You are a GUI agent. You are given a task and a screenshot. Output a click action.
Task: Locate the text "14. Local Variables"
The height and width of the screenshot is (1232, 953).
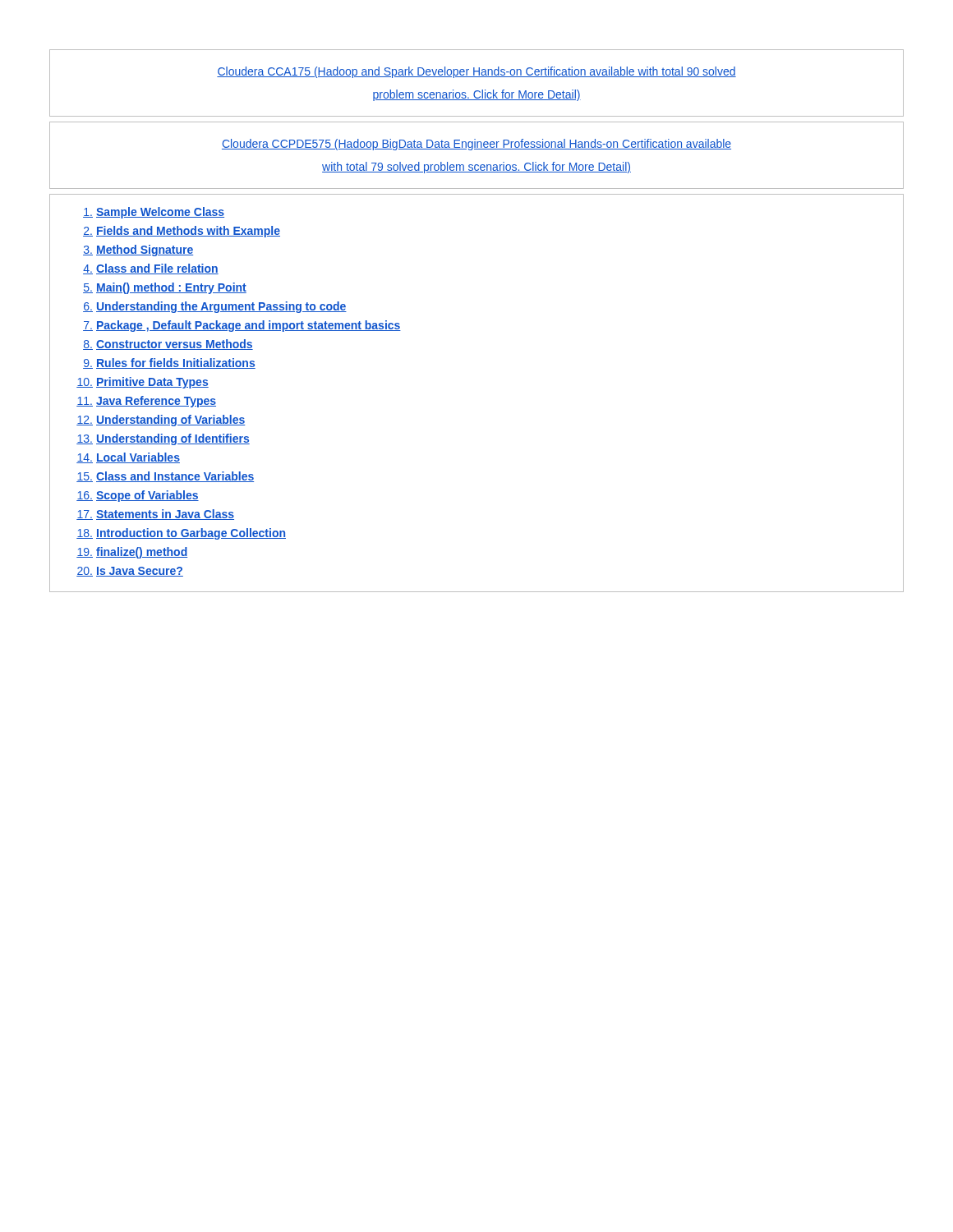tap(123, 457)
